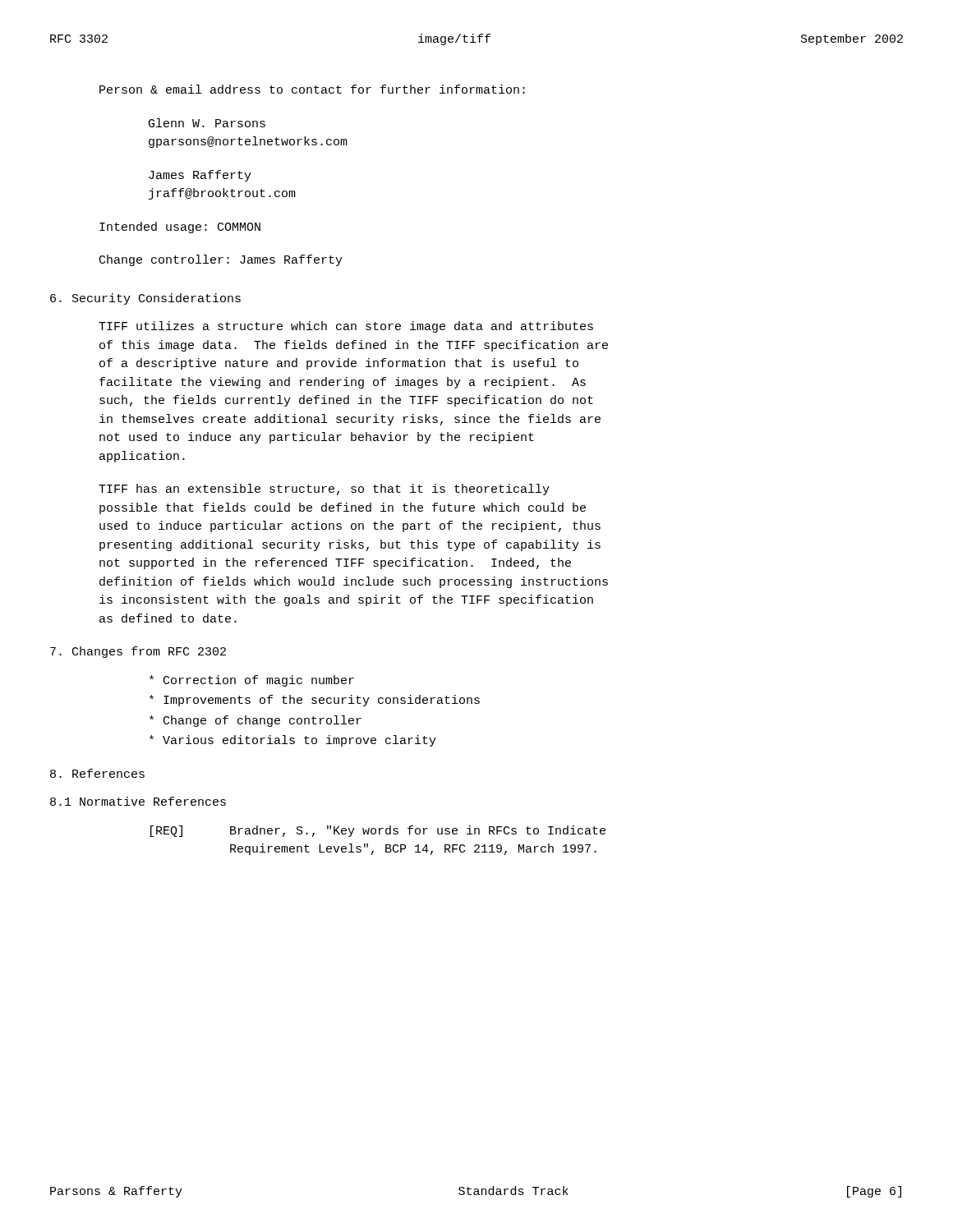953x1232 pixels.
Task: Point to the text starting "Glenn W. Parsons gparsons@nortelnetworks.com"
Action: (248, 133)
